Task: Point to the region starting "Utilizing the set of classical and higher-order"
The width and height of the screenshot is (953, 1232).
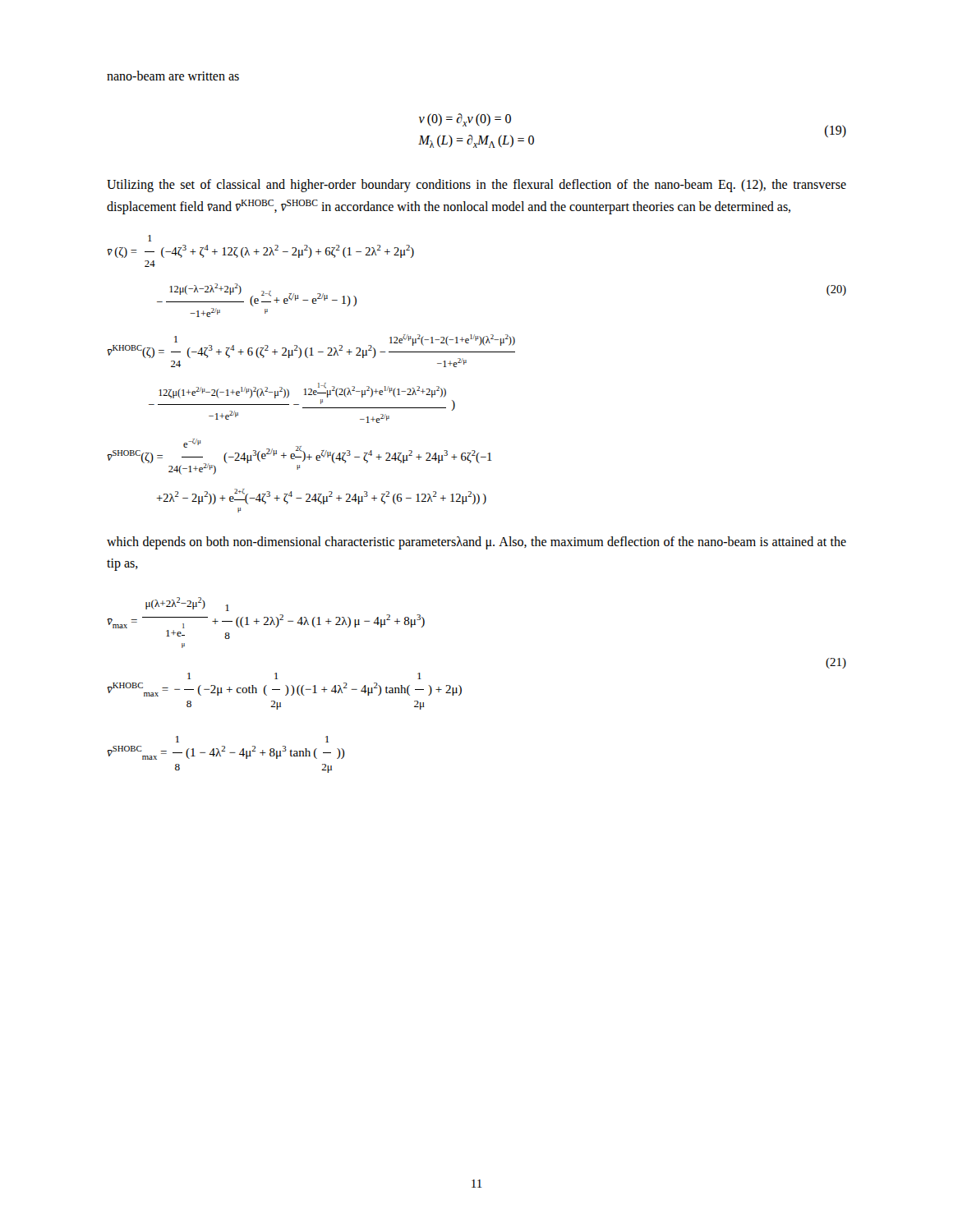Action: (x=476, y=195)
